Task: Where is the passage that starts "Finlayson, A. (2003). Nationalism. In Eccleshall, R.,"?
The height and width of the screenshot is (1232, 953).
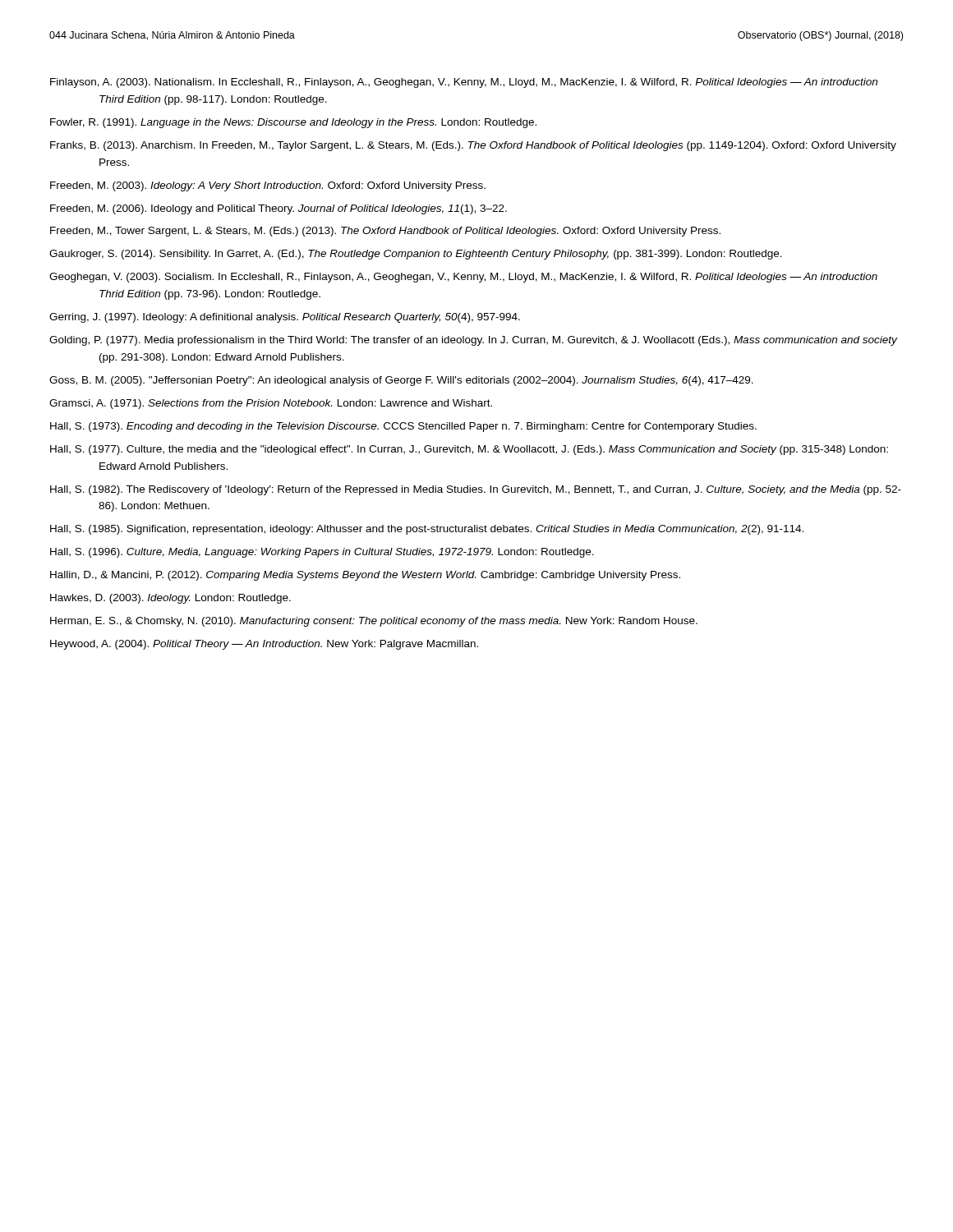Action: click(x=464, y=90)
